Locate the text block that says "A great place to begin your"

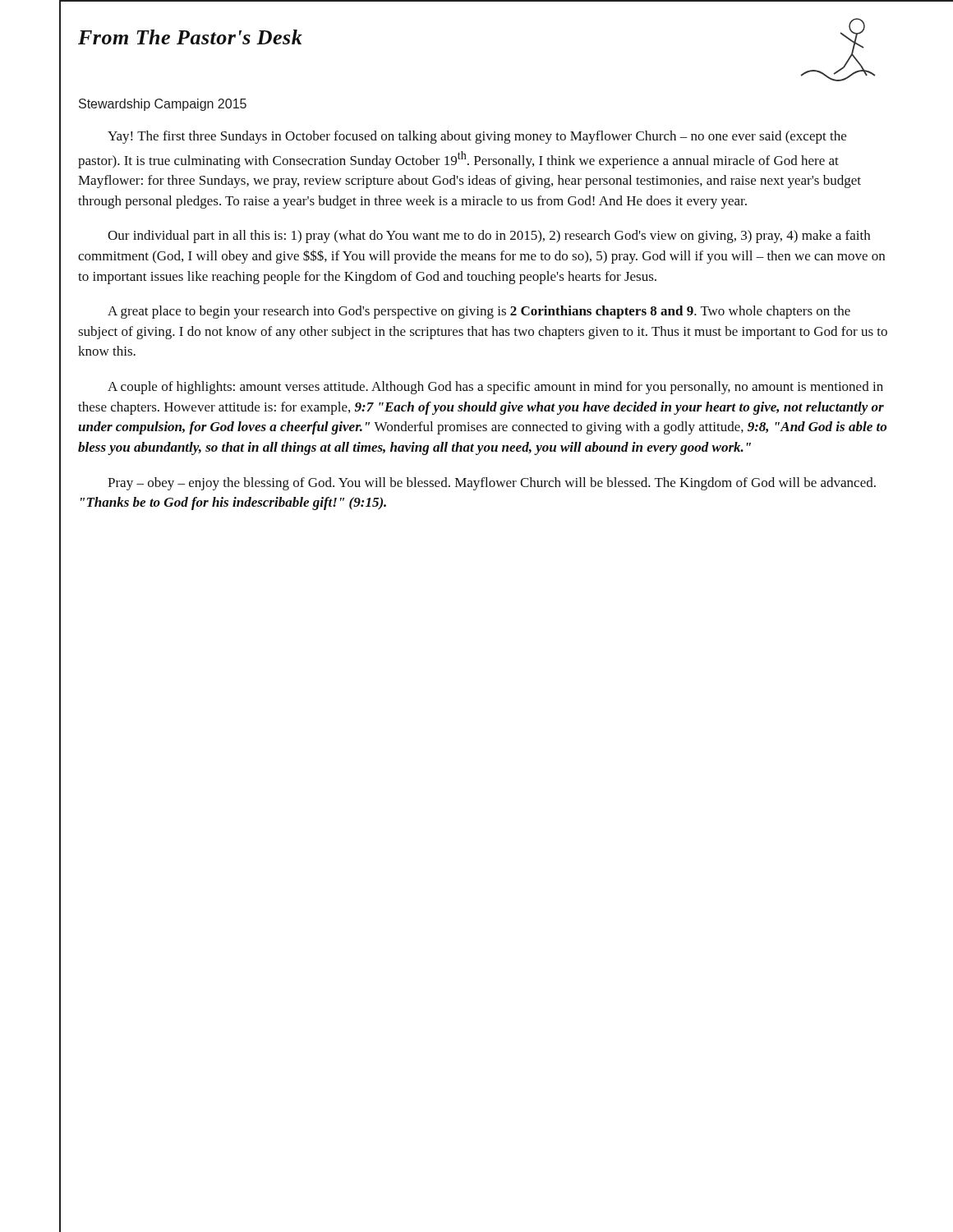[483, 331]
